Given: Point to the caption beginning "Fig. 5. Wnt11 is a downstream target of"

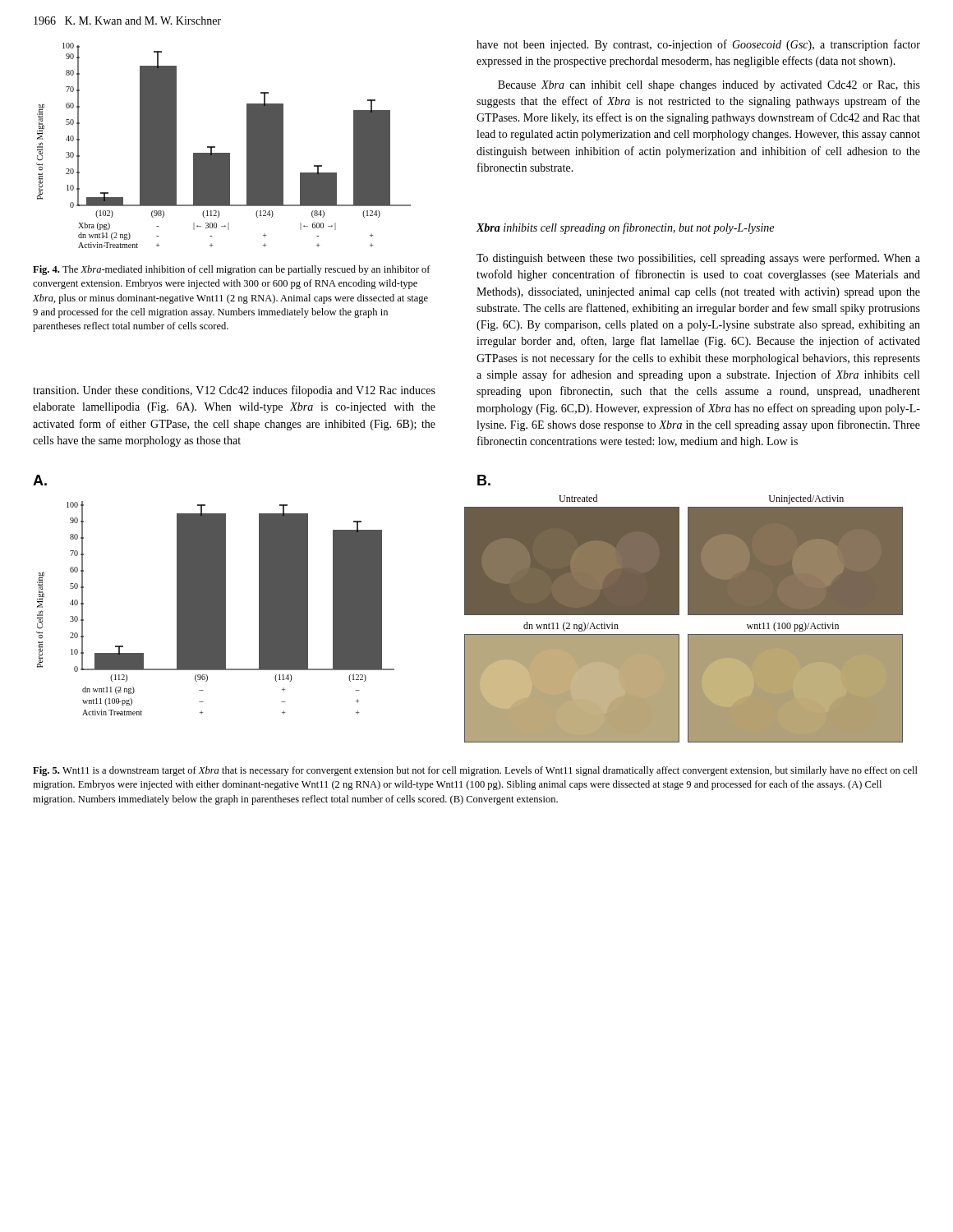Looking at the screenshot, I should pyautogui.click(x=475, y=785).
